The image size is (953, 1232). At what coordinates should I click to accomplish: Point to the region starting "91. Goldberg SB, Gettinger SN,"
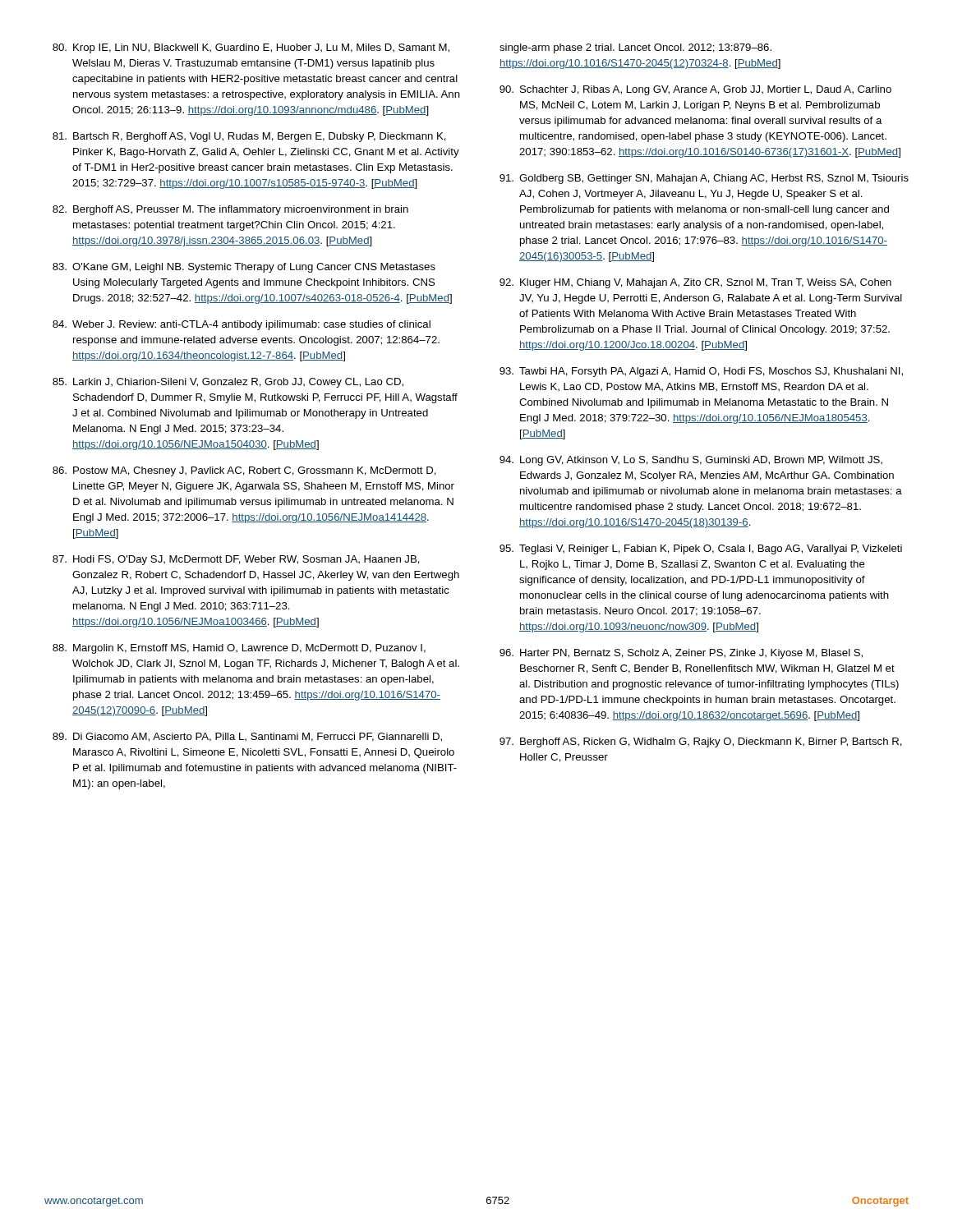click(700, 217)
